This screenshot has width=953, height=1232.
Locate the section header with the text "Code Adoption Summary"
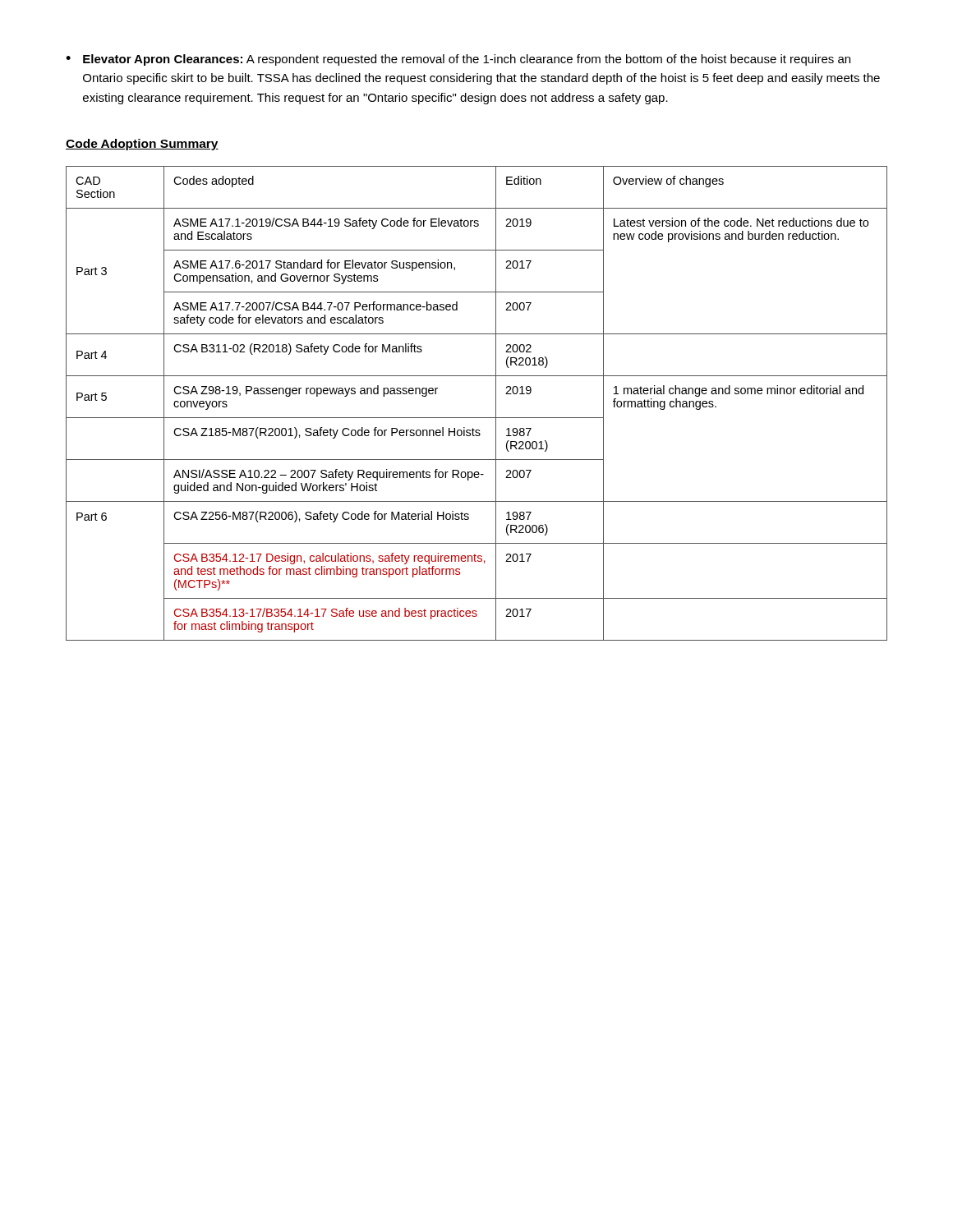142,143
